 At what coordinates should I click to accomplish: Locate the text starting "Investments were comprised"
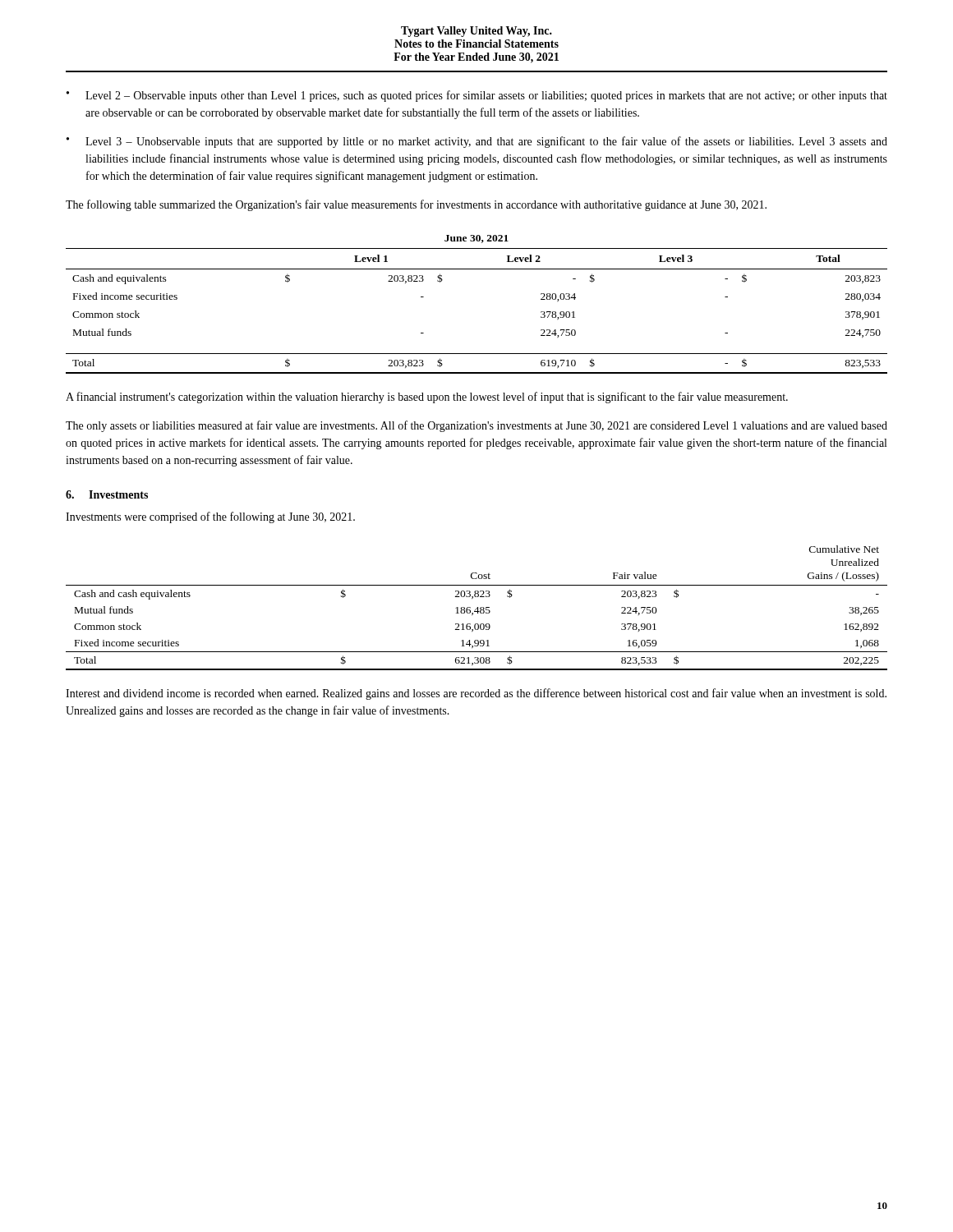pyautogui.click(x=211, y=517)
